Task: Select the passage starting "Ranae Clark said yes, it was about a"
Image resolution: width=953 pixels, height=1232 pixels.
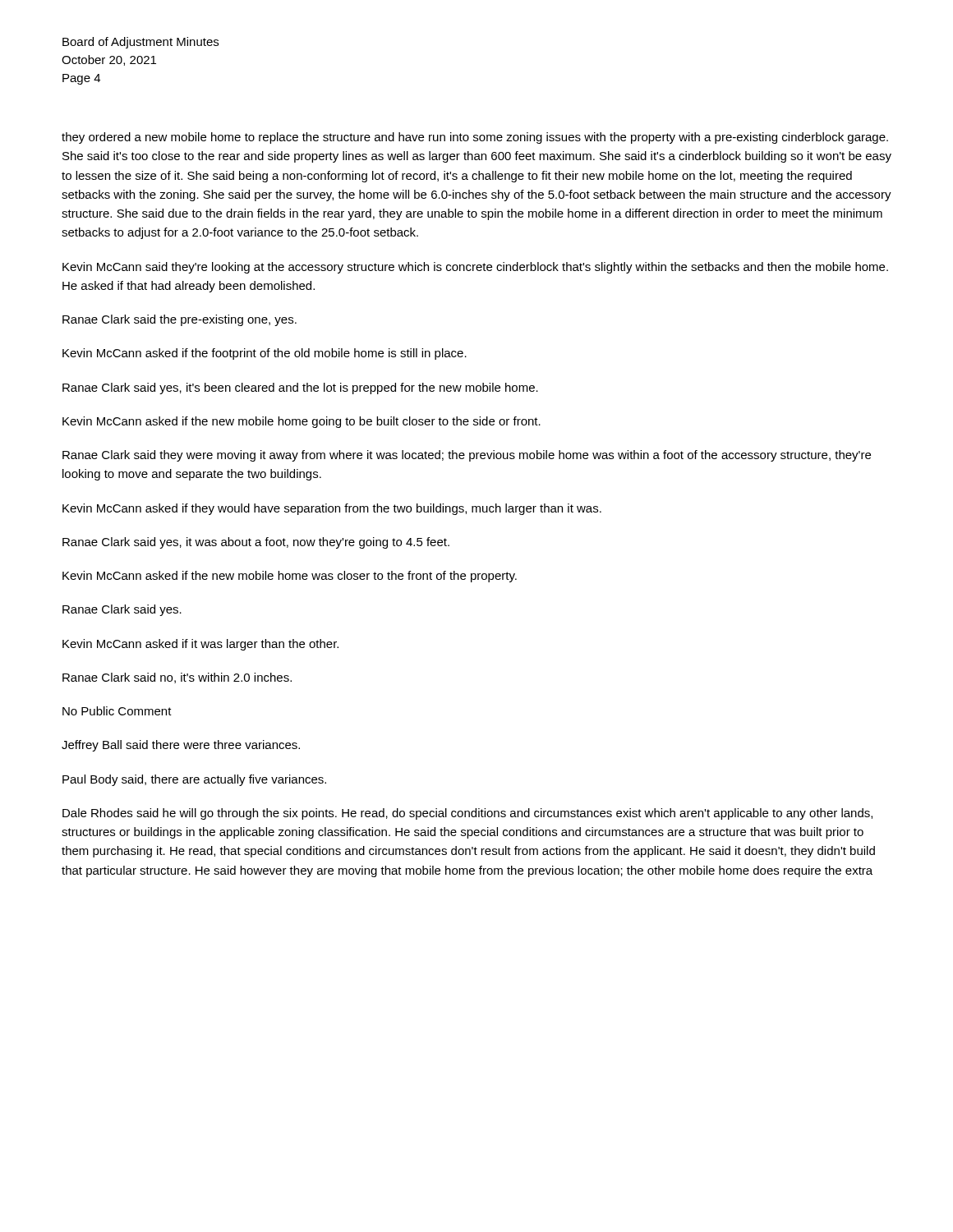Action: click(x=256, y=541)
